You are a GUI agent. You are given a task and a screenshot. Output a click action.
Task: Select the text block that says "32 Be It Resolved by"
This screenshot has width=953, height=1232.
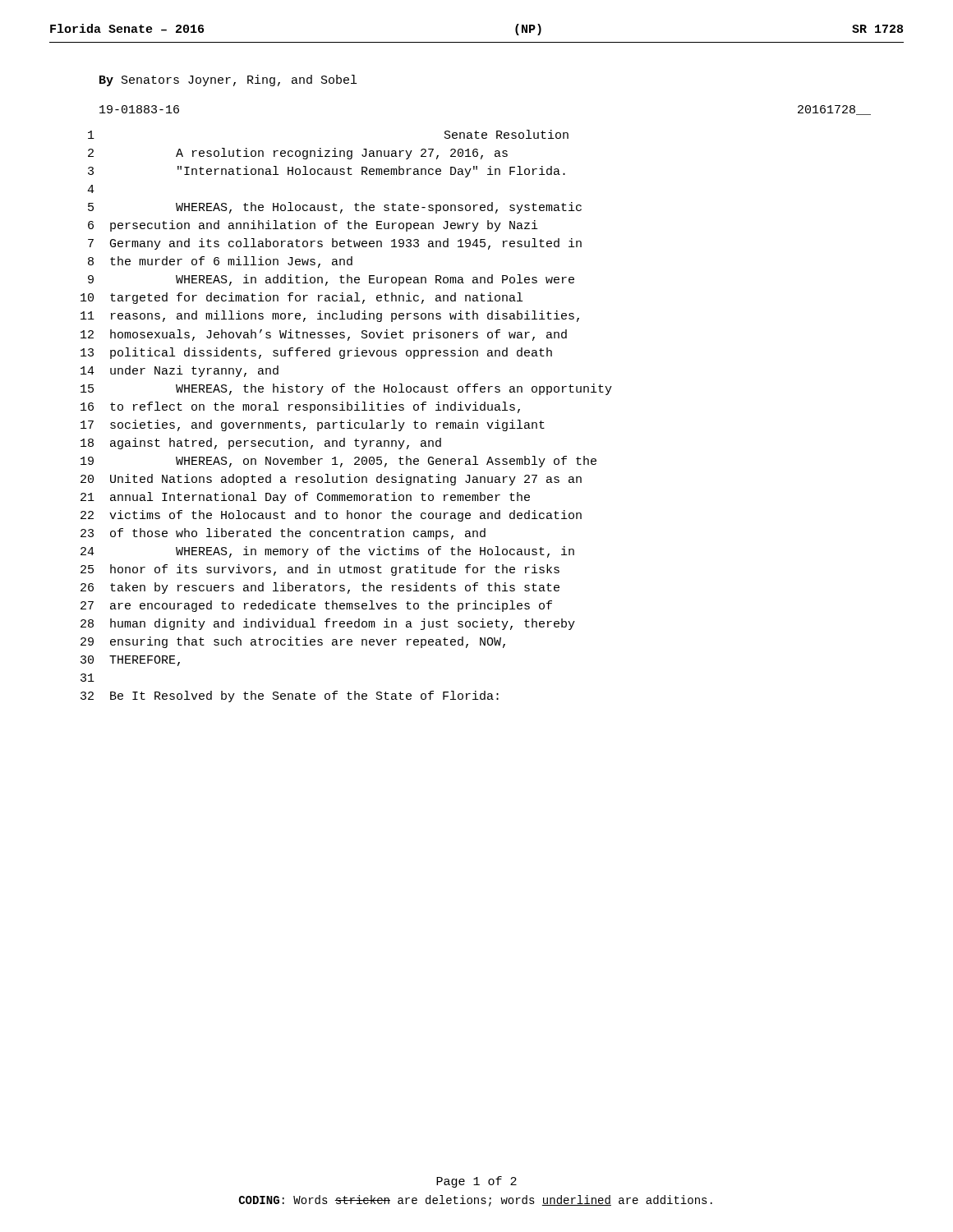click(x=476, y=698)
